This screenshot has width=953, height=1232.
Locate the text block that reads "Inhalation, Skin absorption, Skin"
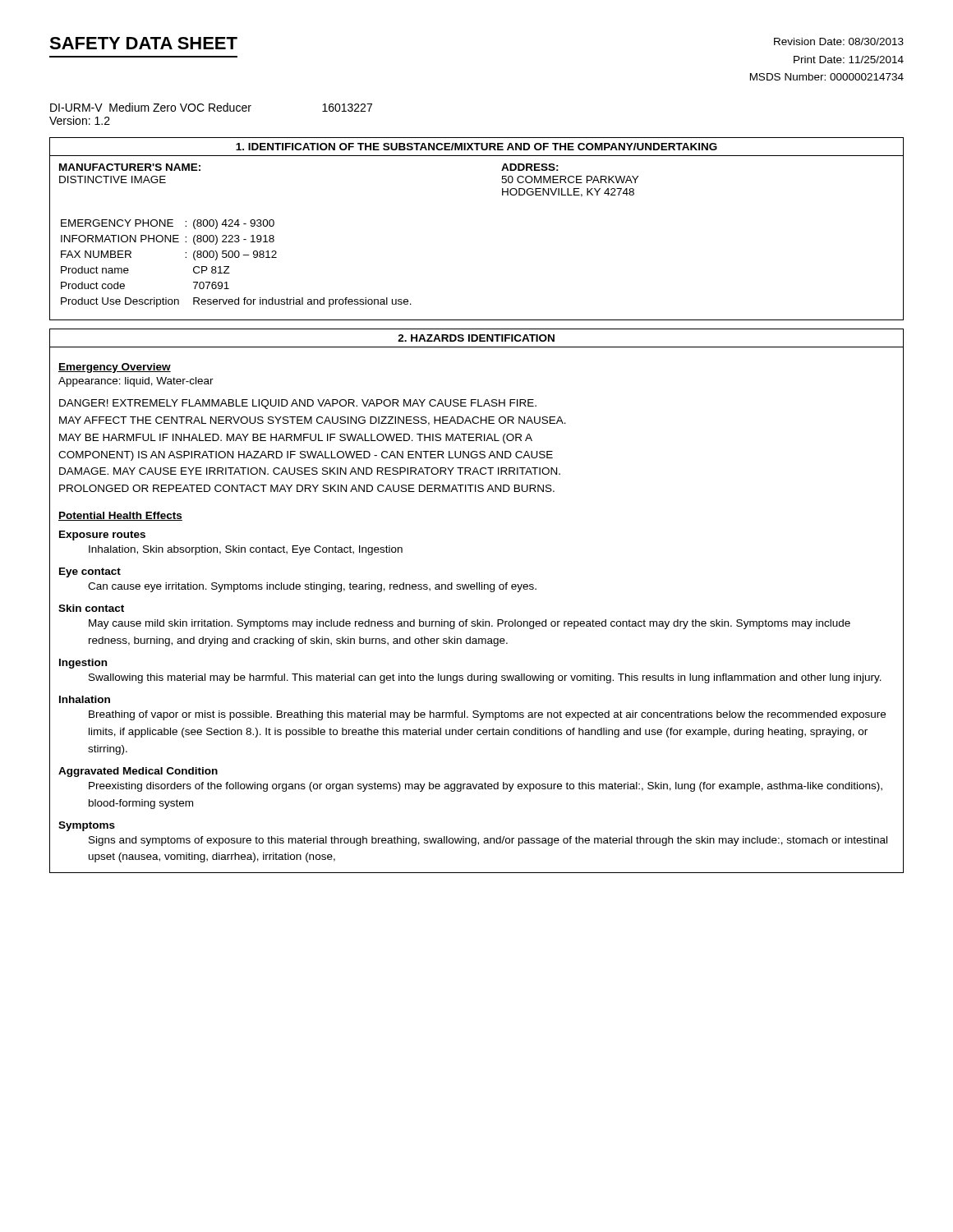pyautogui.click(x=245, y=549)
